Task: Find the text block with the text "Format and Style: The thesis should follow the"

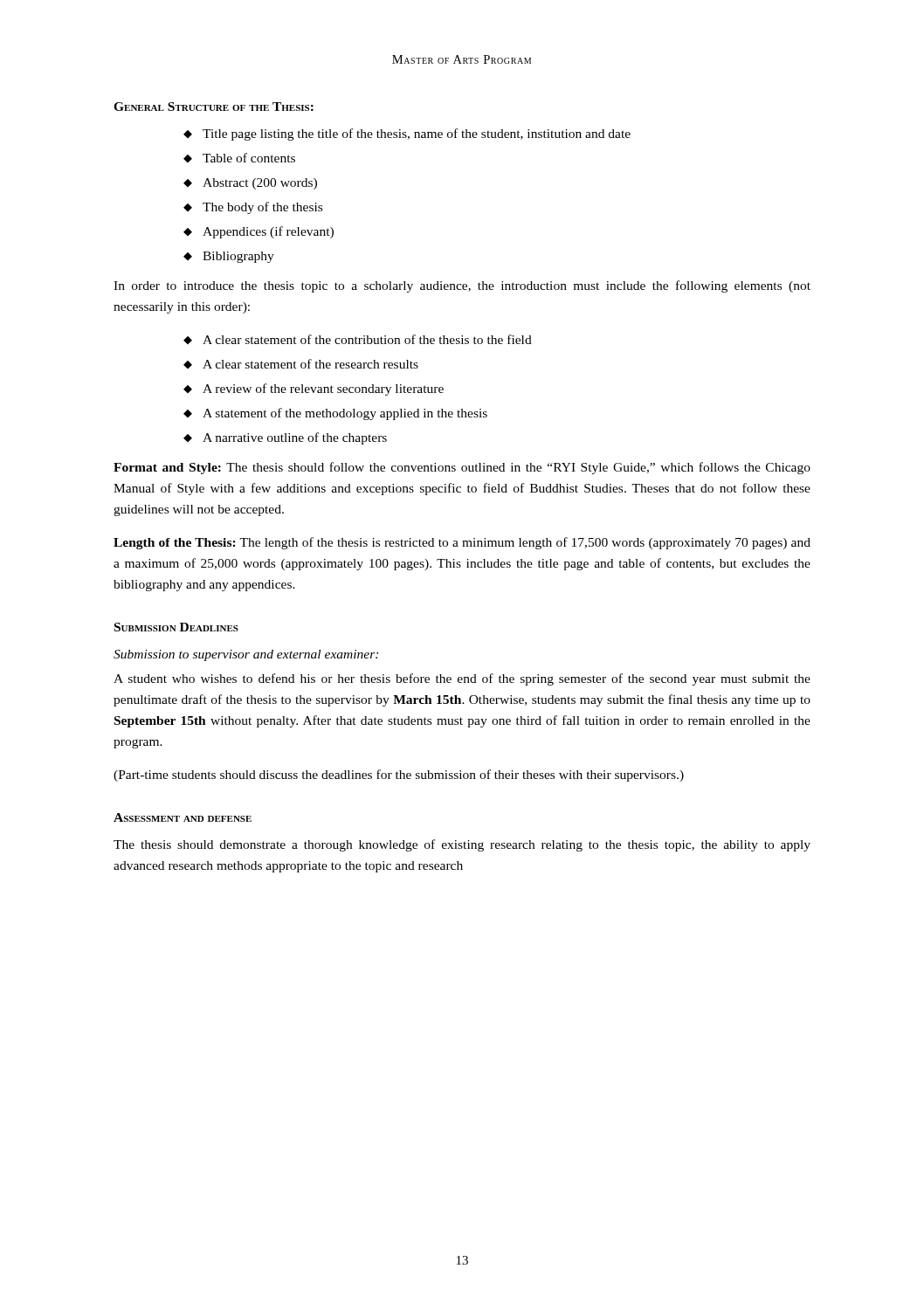Action: 462,488
